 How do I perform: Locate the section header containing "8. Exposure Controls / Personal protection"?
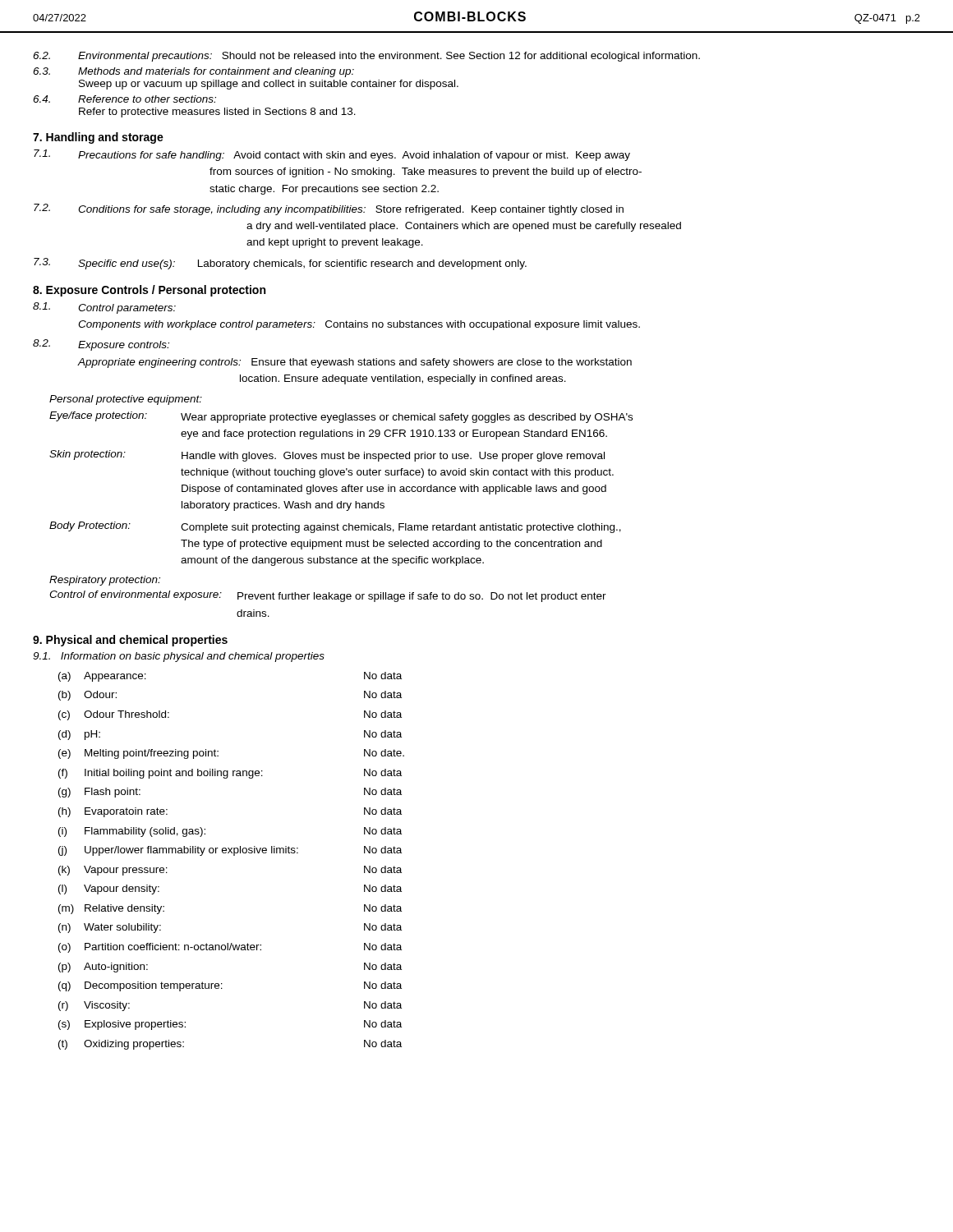150,290
